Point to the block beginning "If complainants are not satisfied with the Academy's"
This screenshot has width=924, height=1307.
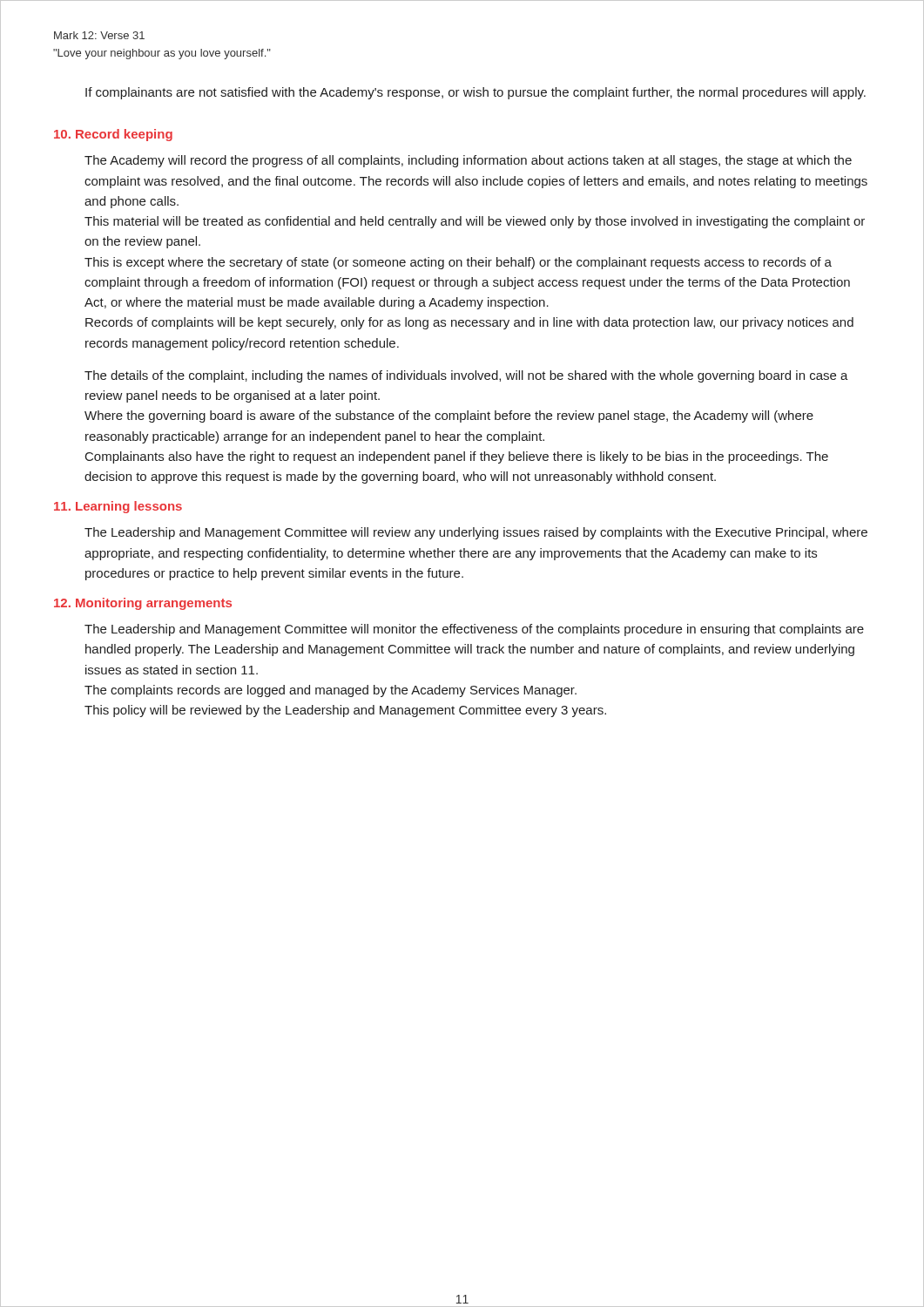coord(475,92)
